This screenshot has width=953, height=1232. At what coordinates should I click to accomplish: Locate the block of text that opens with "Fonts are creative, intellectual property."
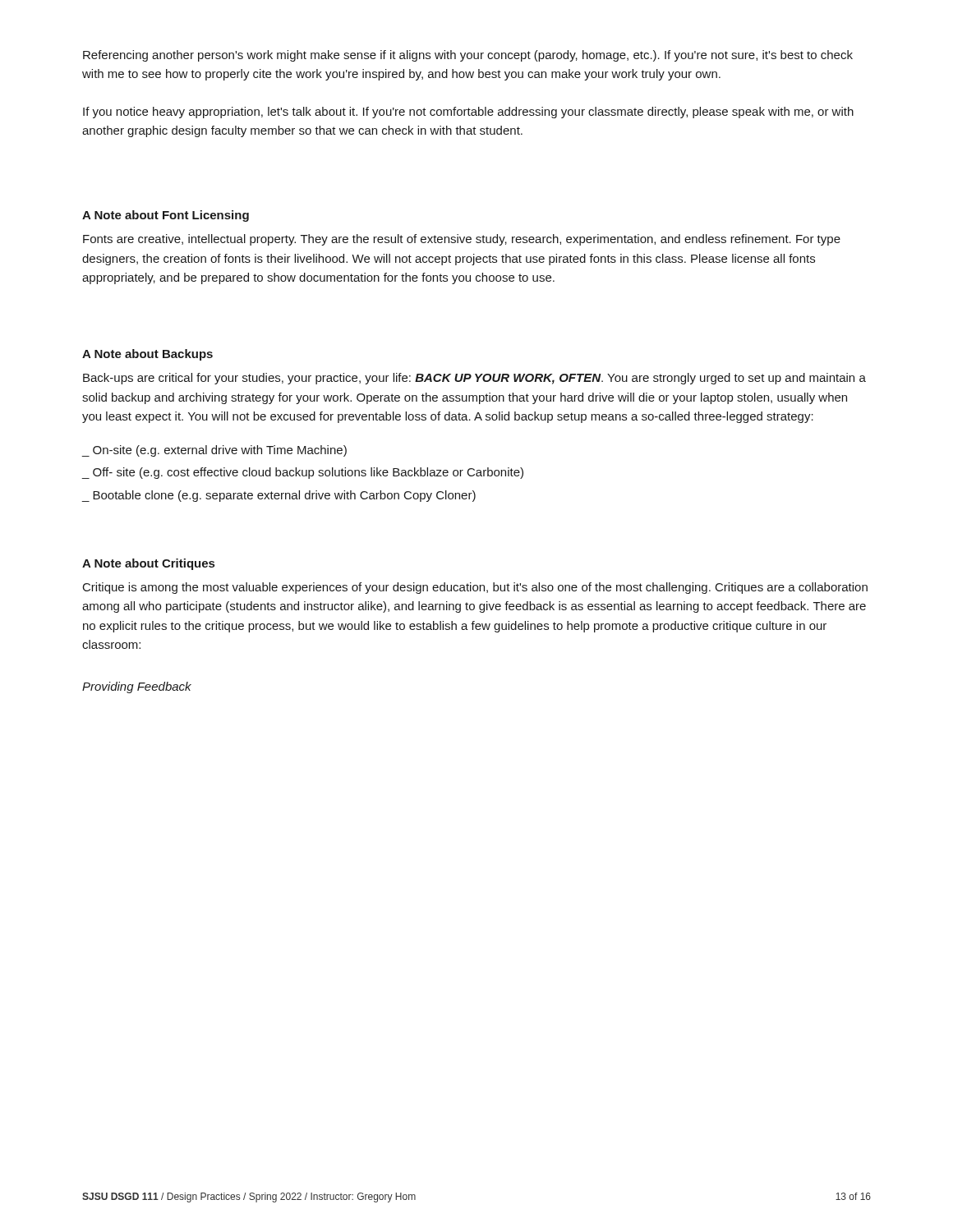[476, 258]
